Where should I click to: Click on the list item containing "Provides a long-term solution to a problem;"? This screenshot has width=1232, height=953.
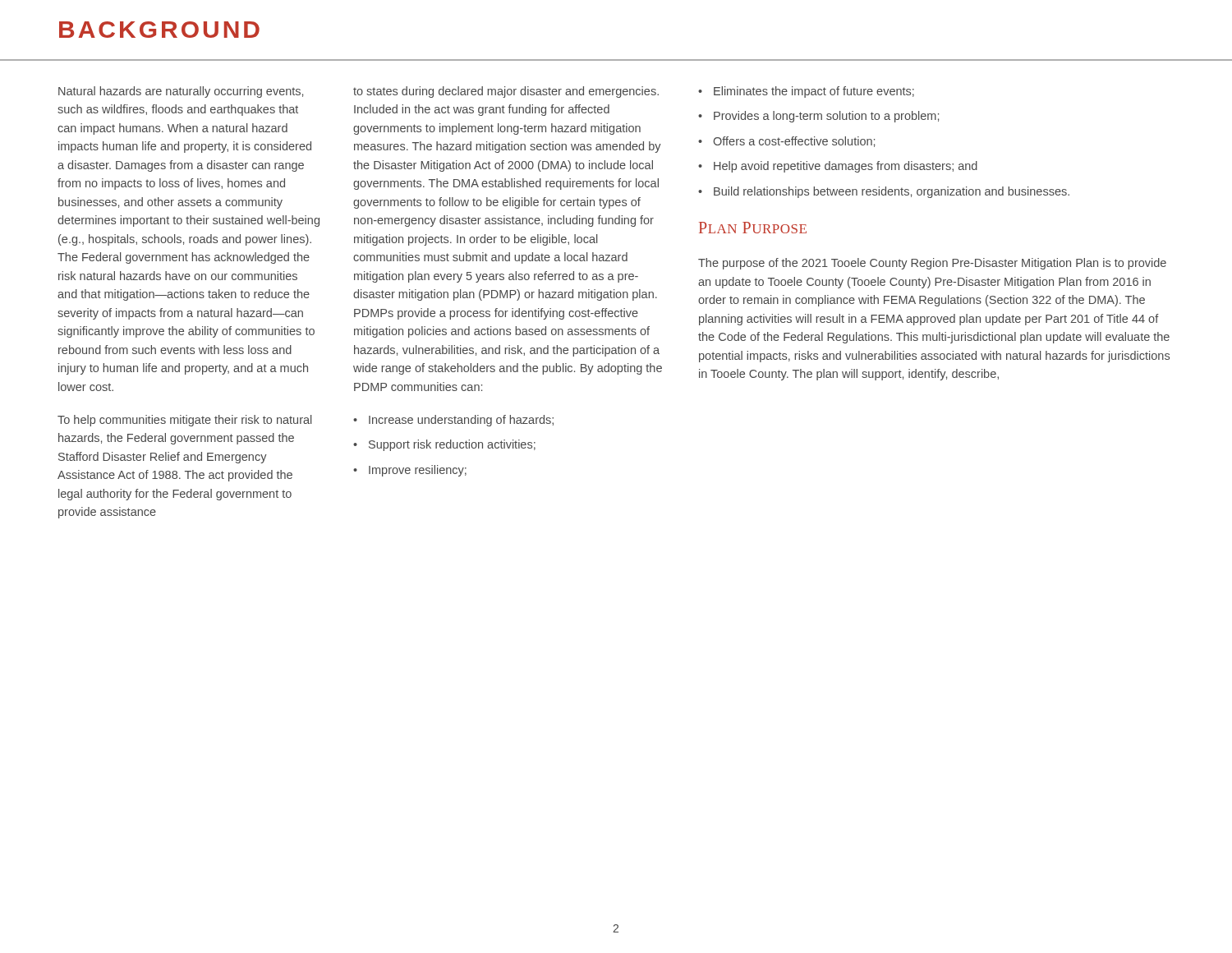pyautogui.click(x=826, y=116)
